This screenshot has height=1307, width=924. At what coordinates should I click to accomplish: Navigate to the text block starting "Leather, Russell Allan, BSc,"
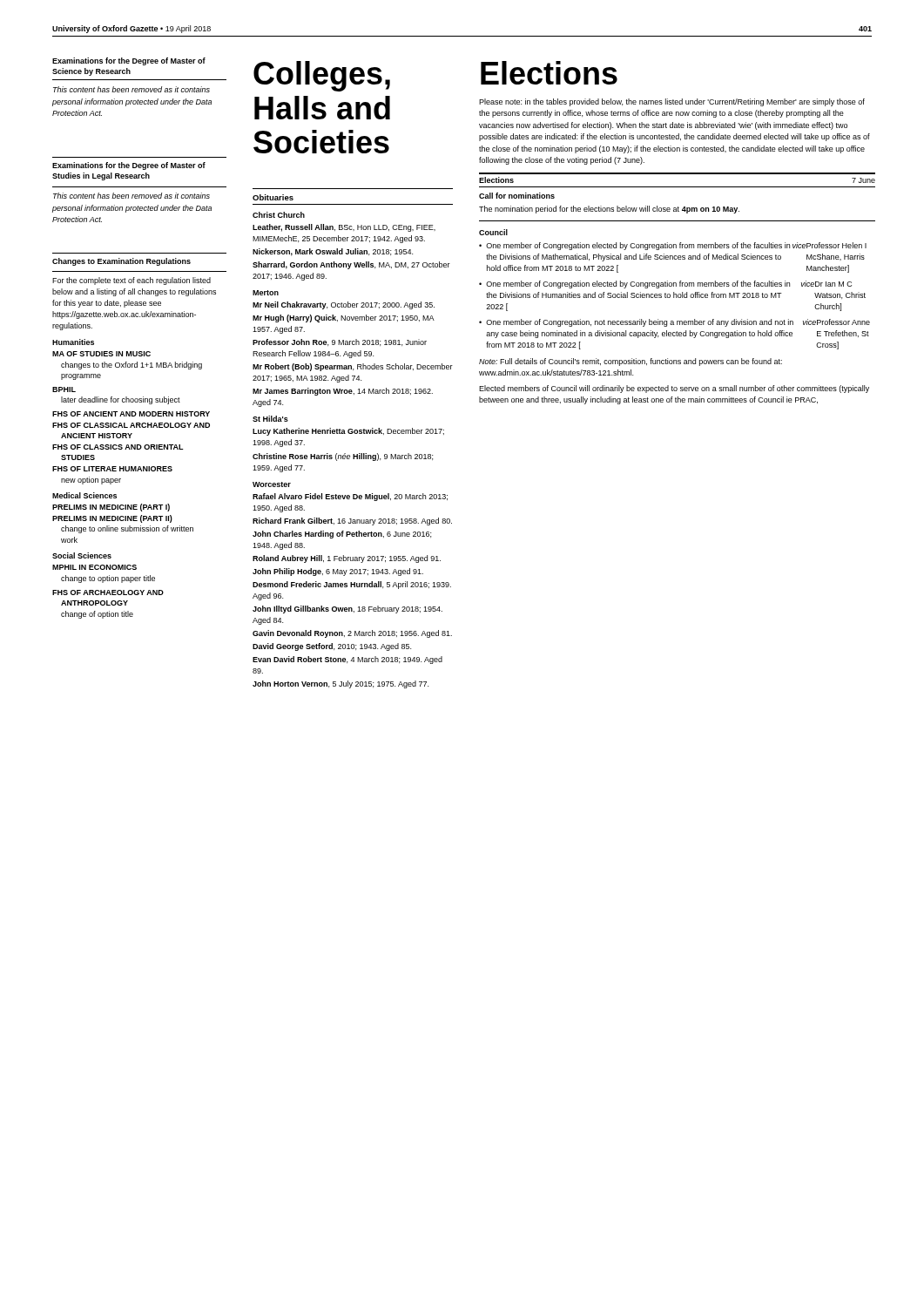(x=344, y=233)
